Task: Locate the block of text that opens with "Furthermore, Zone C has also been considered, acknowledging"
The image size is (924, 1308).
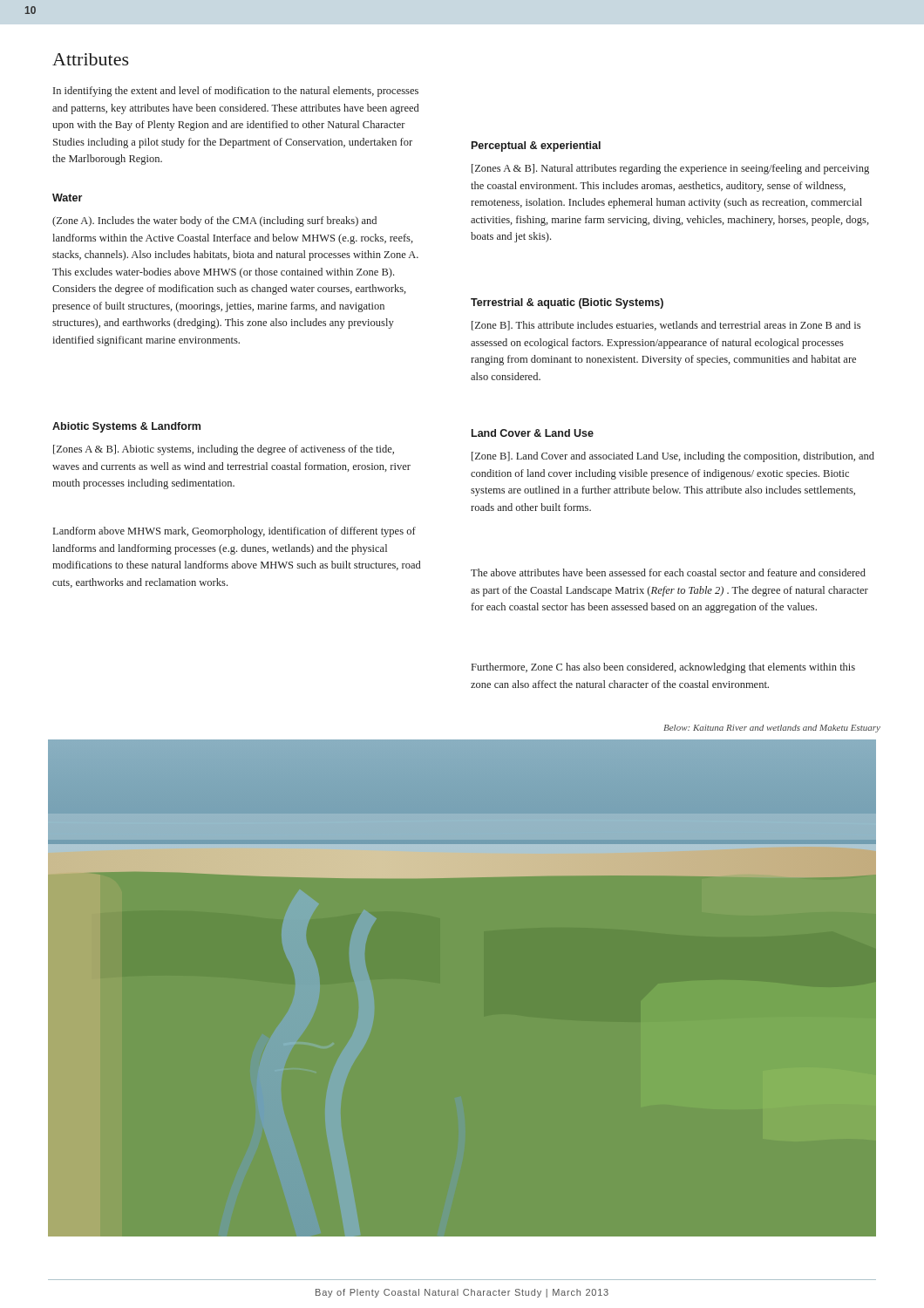Action: point(673,676)
